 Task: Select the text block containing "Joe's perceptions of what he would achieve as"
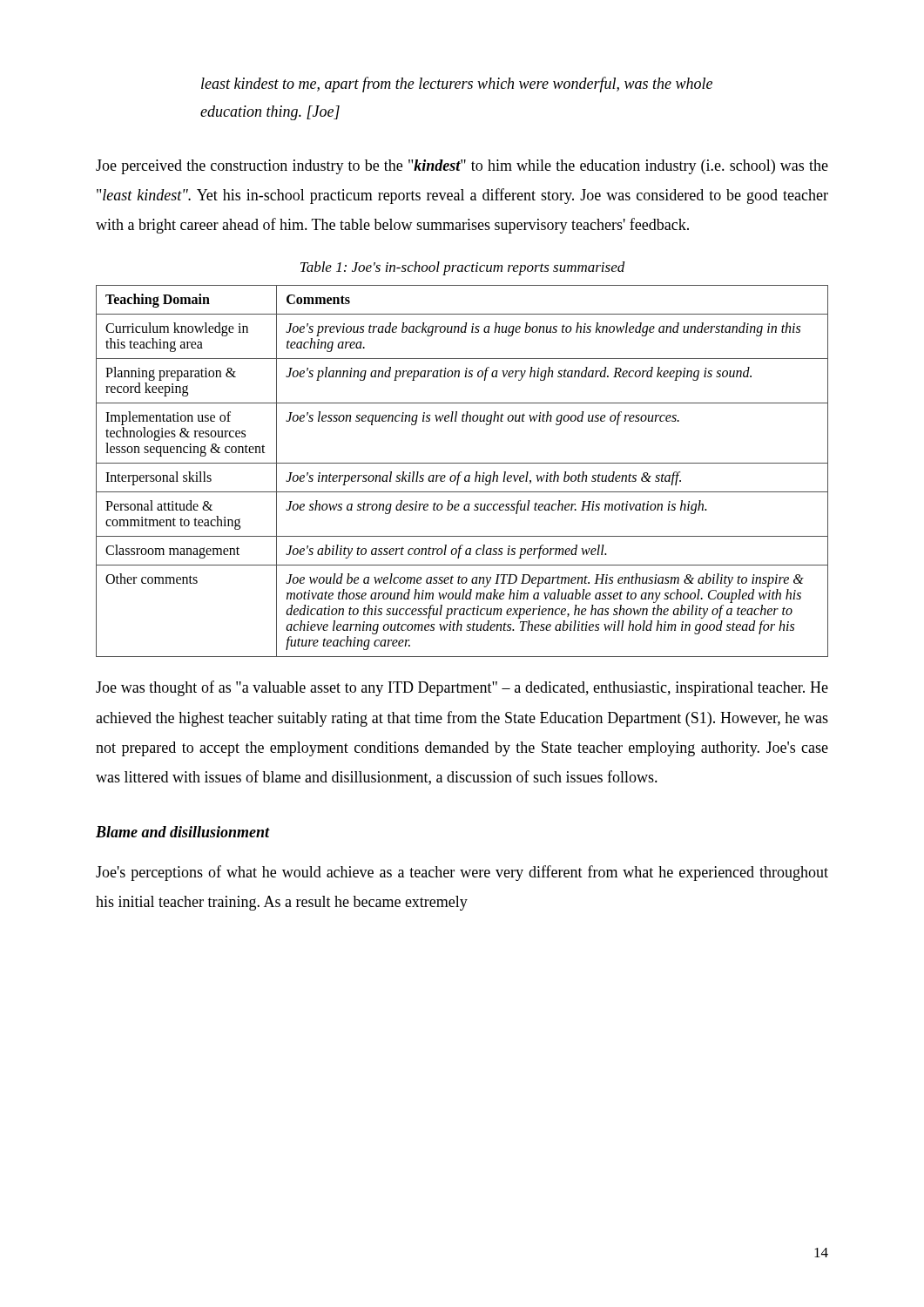(x=462, y=887)
